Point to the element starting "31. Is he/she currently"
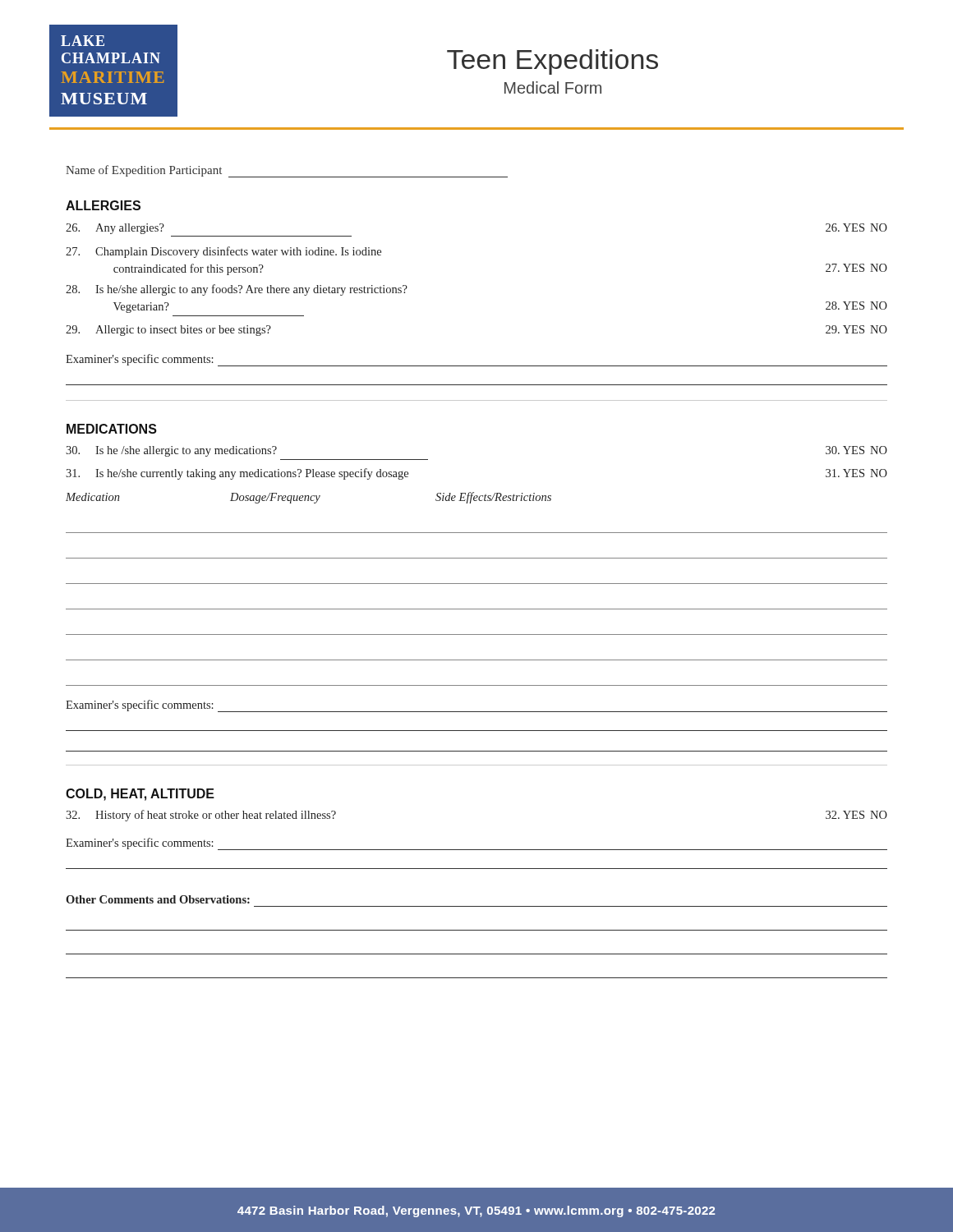The width and height of the screenshot is (953, 1232). coord(255,473)
